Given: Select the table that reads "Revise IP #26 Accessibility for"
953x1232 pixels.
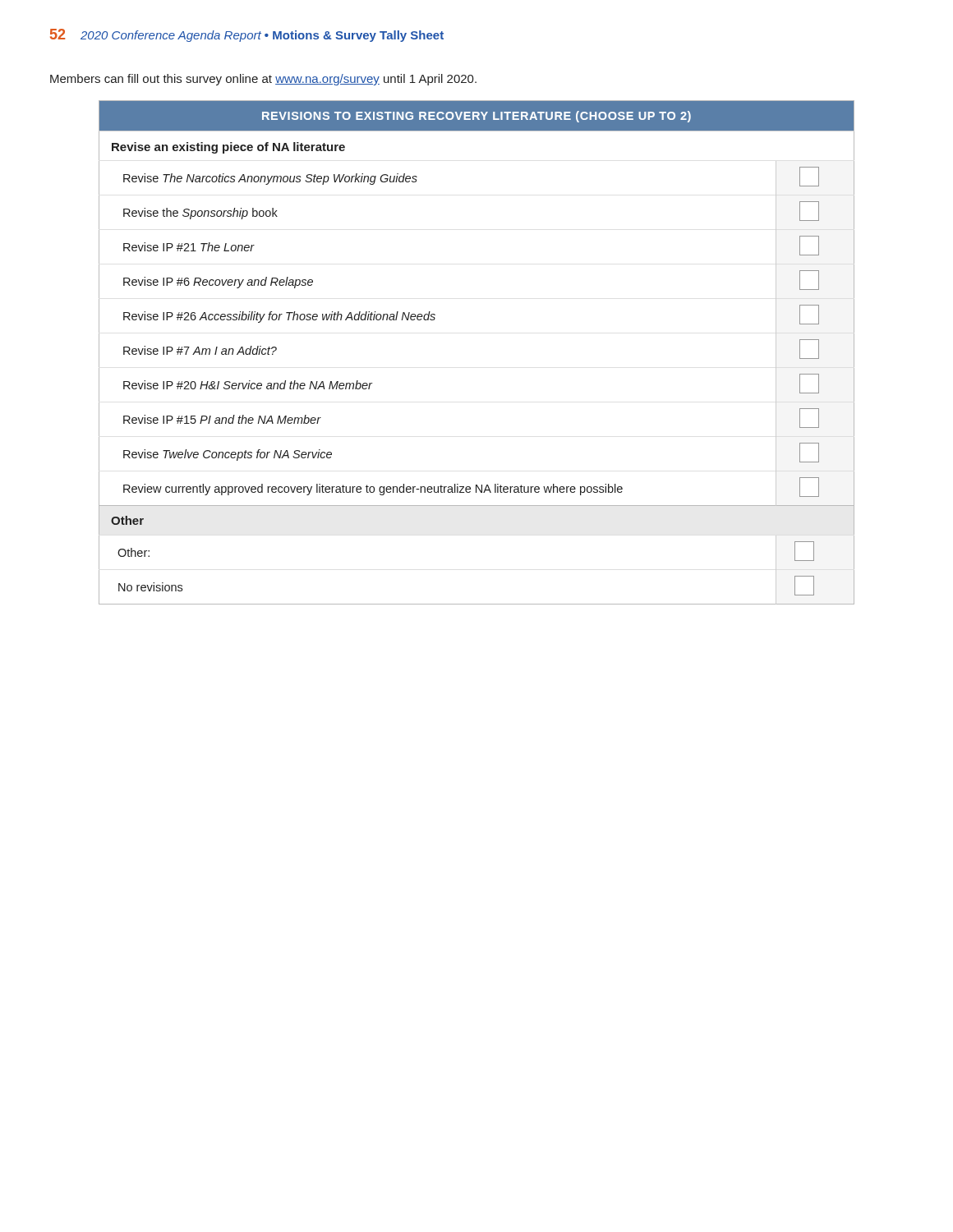Looking at the screenshot, I should click(476, 352).
